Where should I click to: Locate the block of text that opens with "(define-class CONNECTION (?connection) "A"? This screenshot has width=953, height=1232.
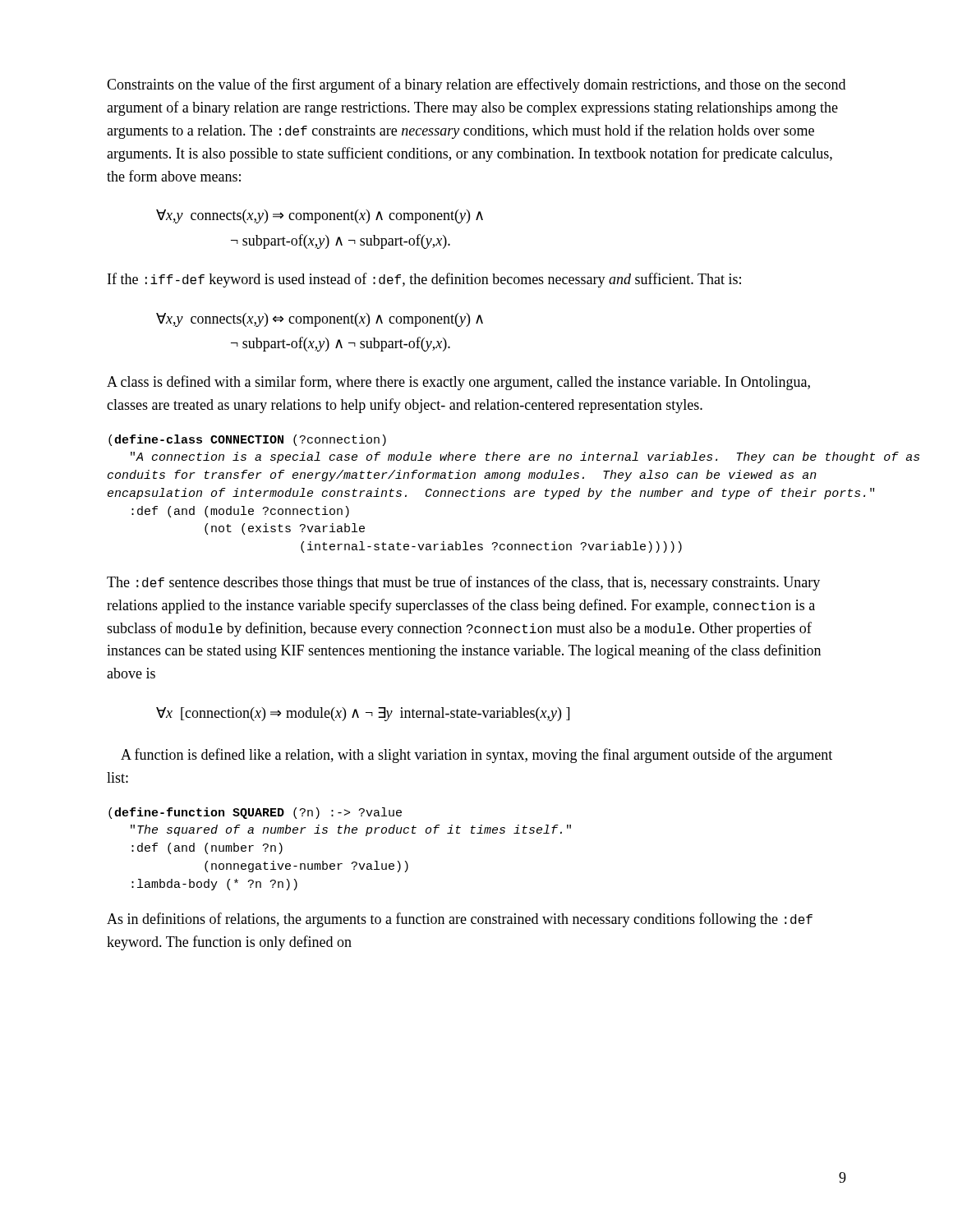point(476,494)
